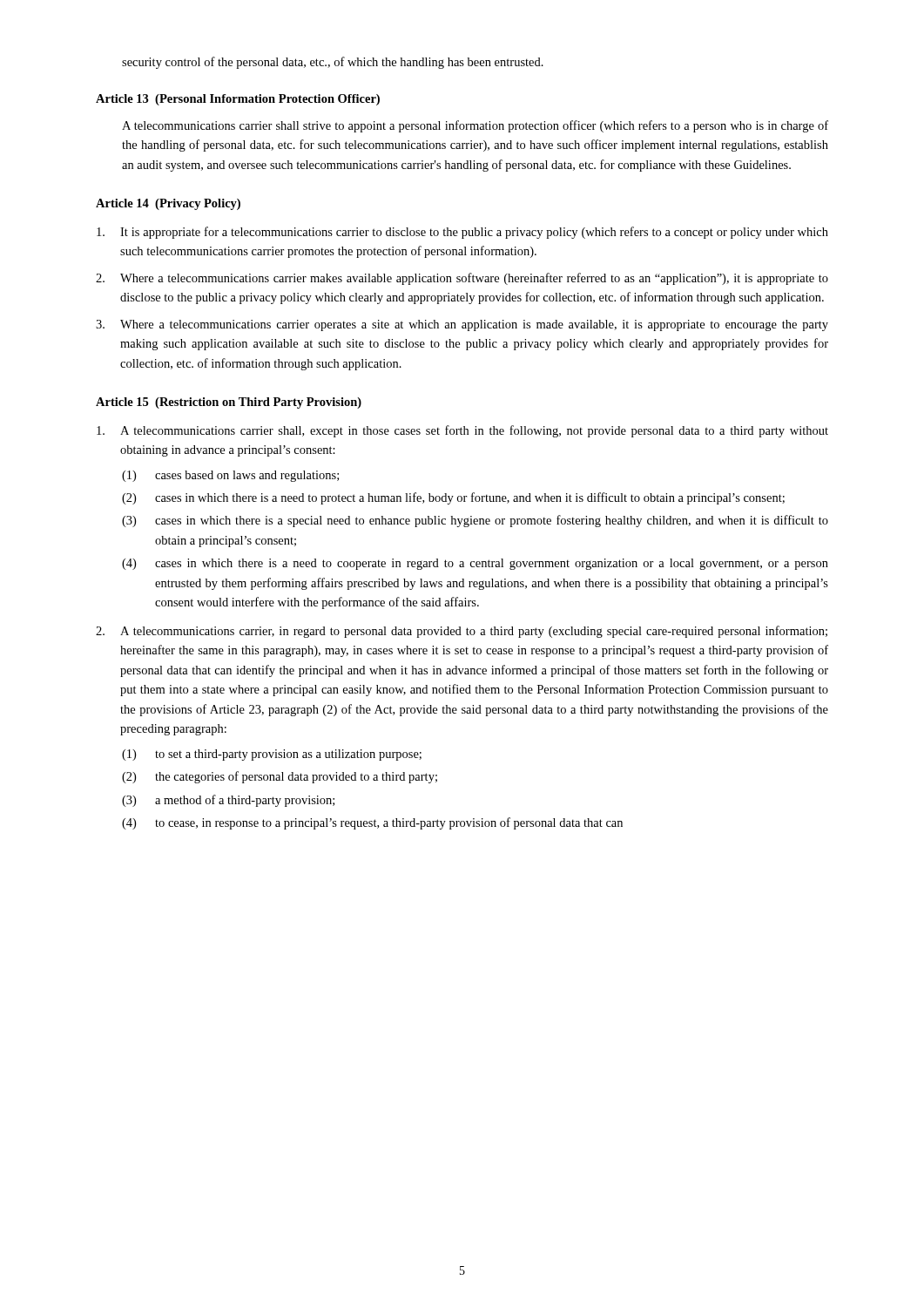Locate the element starting "Article 15 (Restriction"
Viewport: 924px width, 1307px height.
tap(229, 402)
